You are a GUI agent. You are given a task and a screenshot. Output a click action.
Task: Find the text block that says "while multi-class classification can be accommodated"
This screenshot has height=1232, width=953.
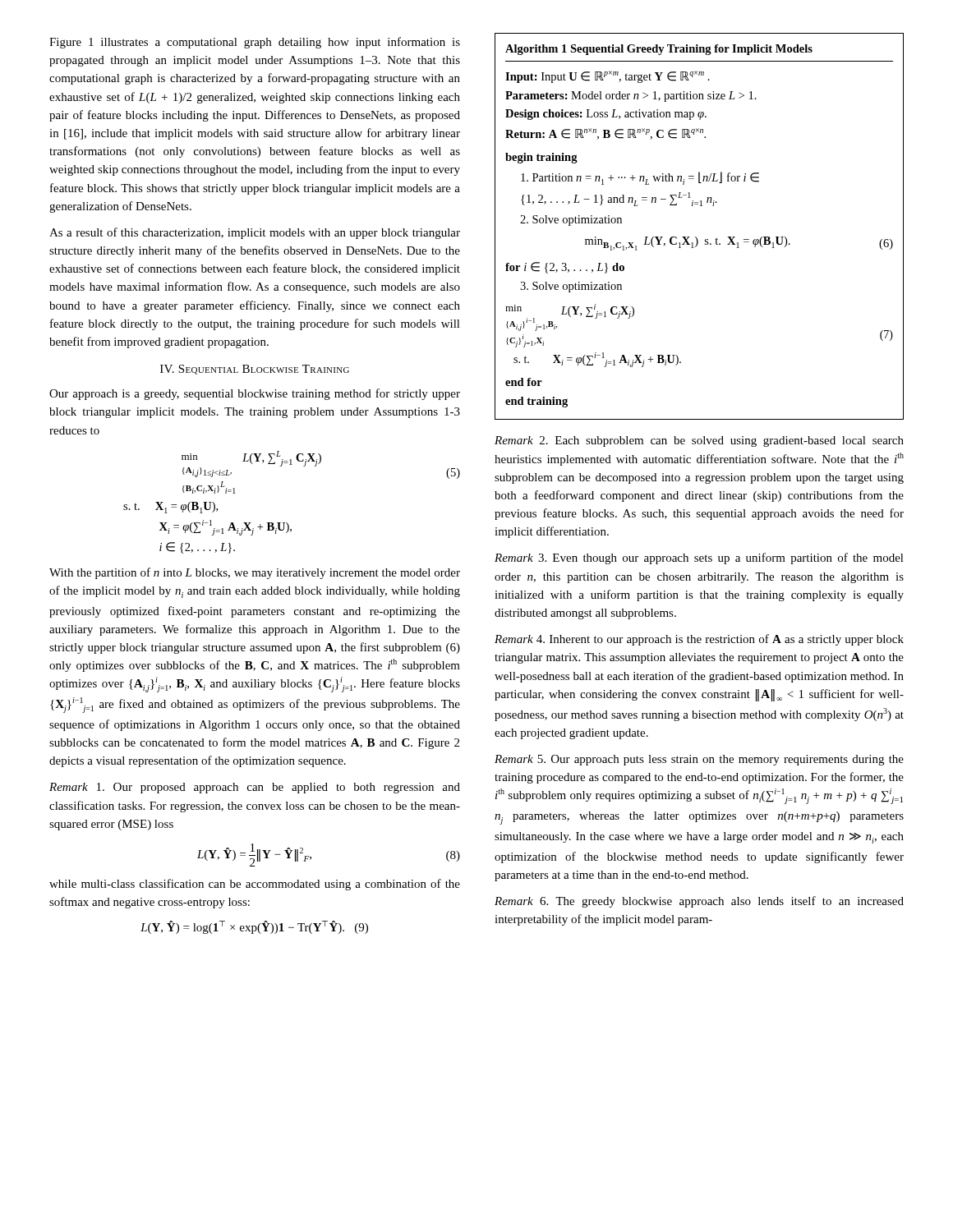click(255, 893)
